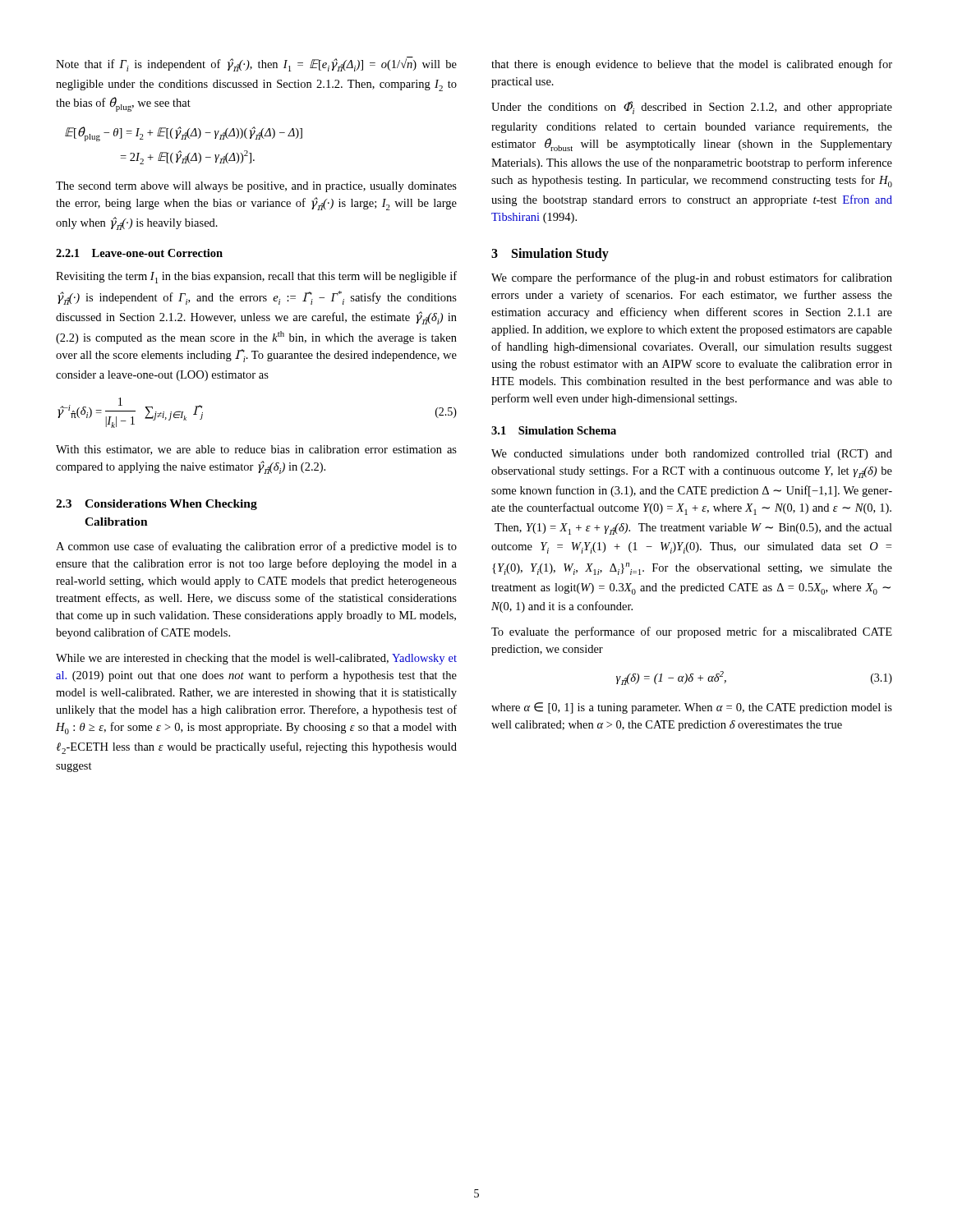Point to the block beginning "that there is enough evidence"
Screen dimensions: 1232x953
coord(692,73)
